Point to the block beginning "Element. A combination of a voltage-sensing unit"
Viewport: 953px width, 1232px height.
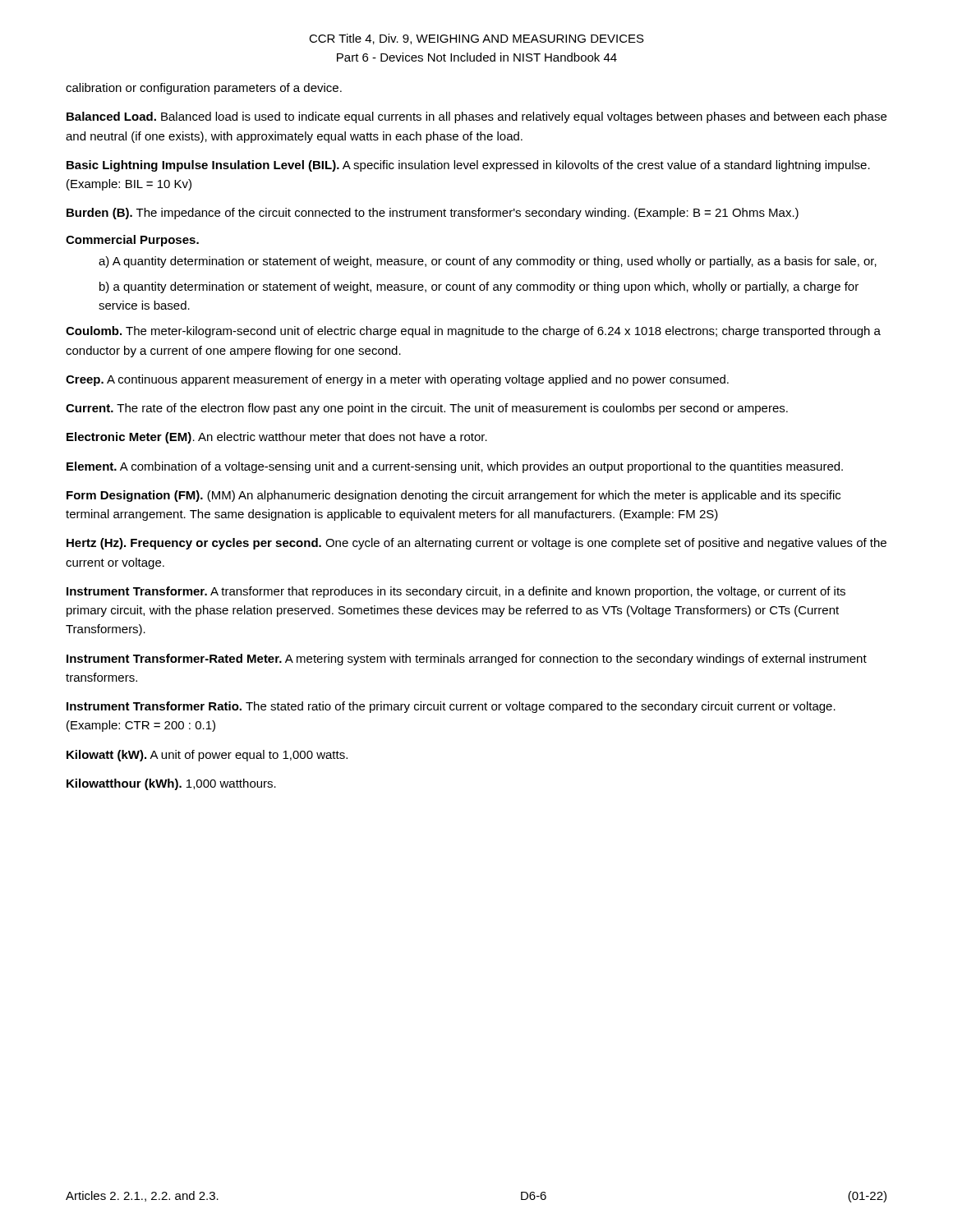point(455,466)
